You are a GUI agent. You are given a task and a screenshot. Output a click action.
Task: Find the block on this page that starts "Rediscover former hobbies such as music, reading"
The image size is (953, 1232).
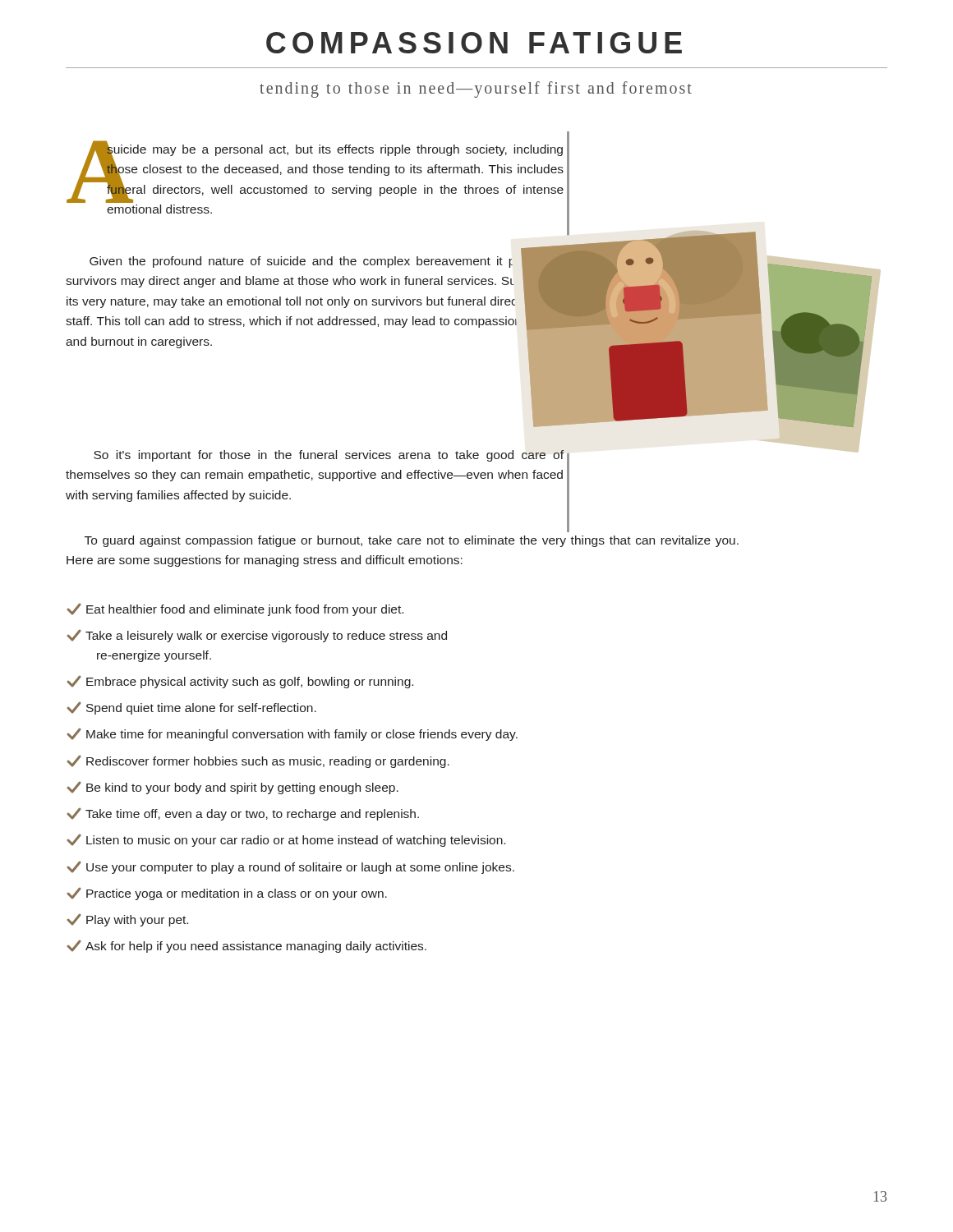click(x=258, y=761)
